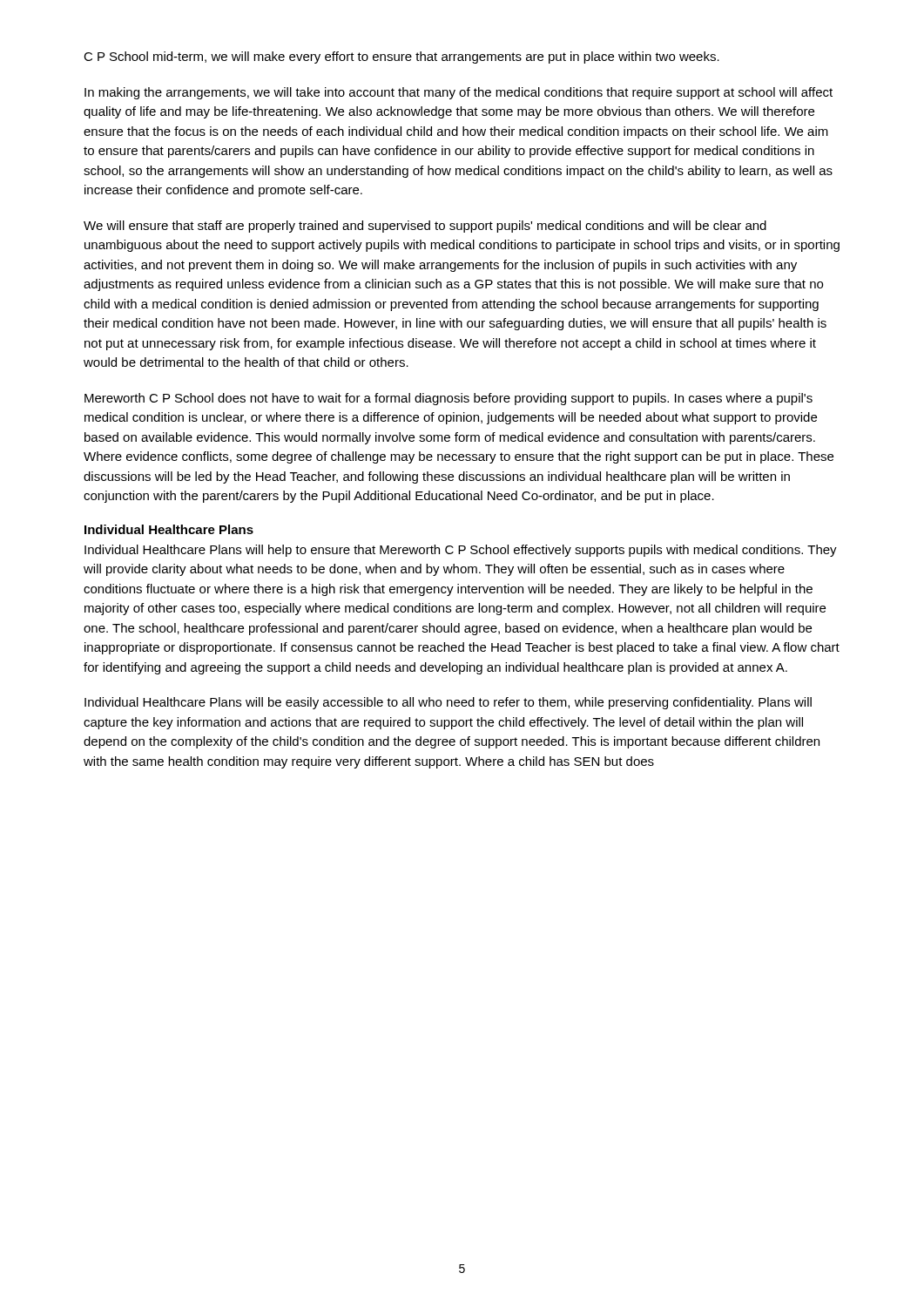Locate the block of text that opens with "We will ensure that"
This screenshot has width=924, height=1307.
click(x=462, y=293)
